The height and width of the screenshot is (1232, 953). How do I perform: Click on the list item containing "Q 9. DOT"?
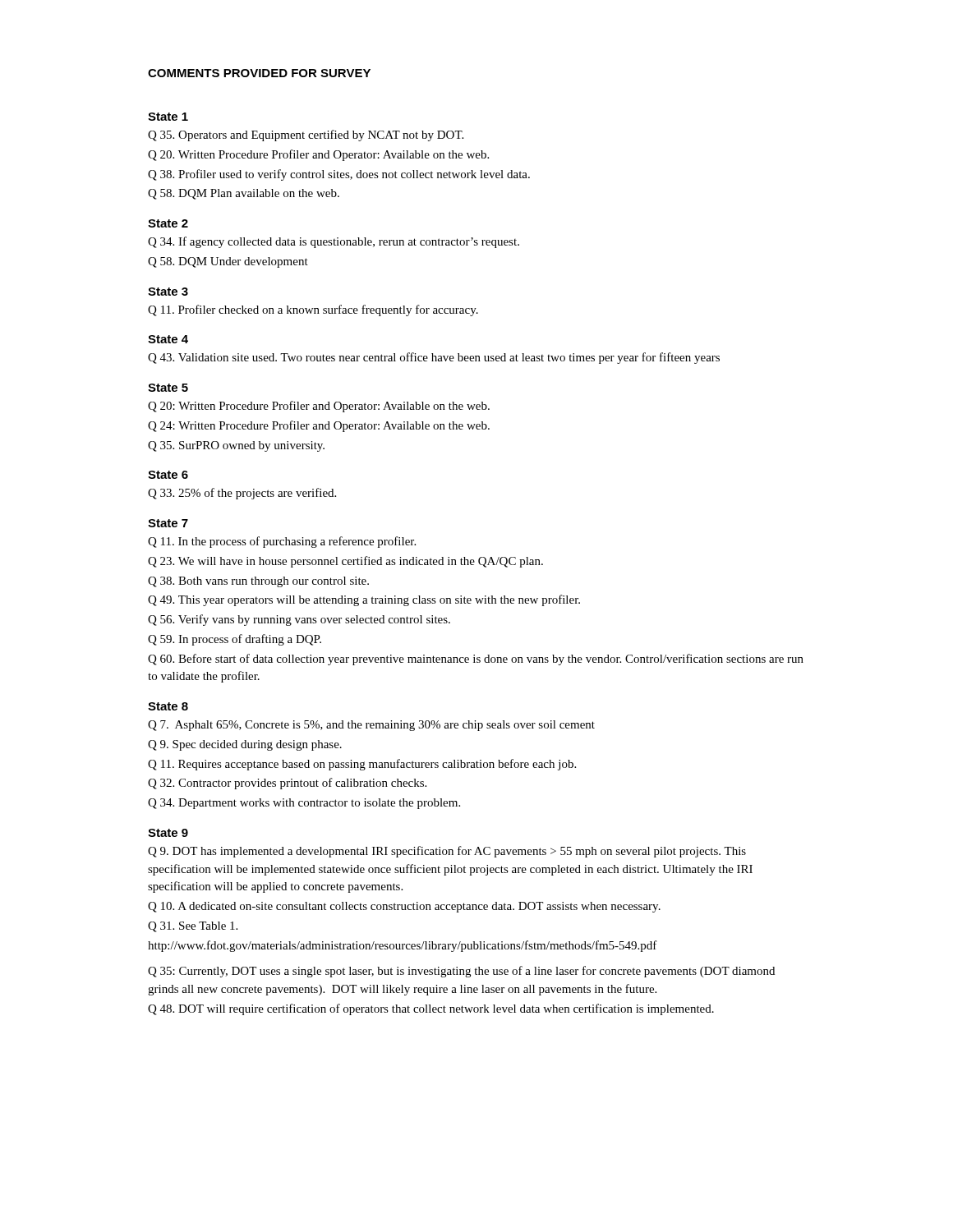tap(450, 869)
